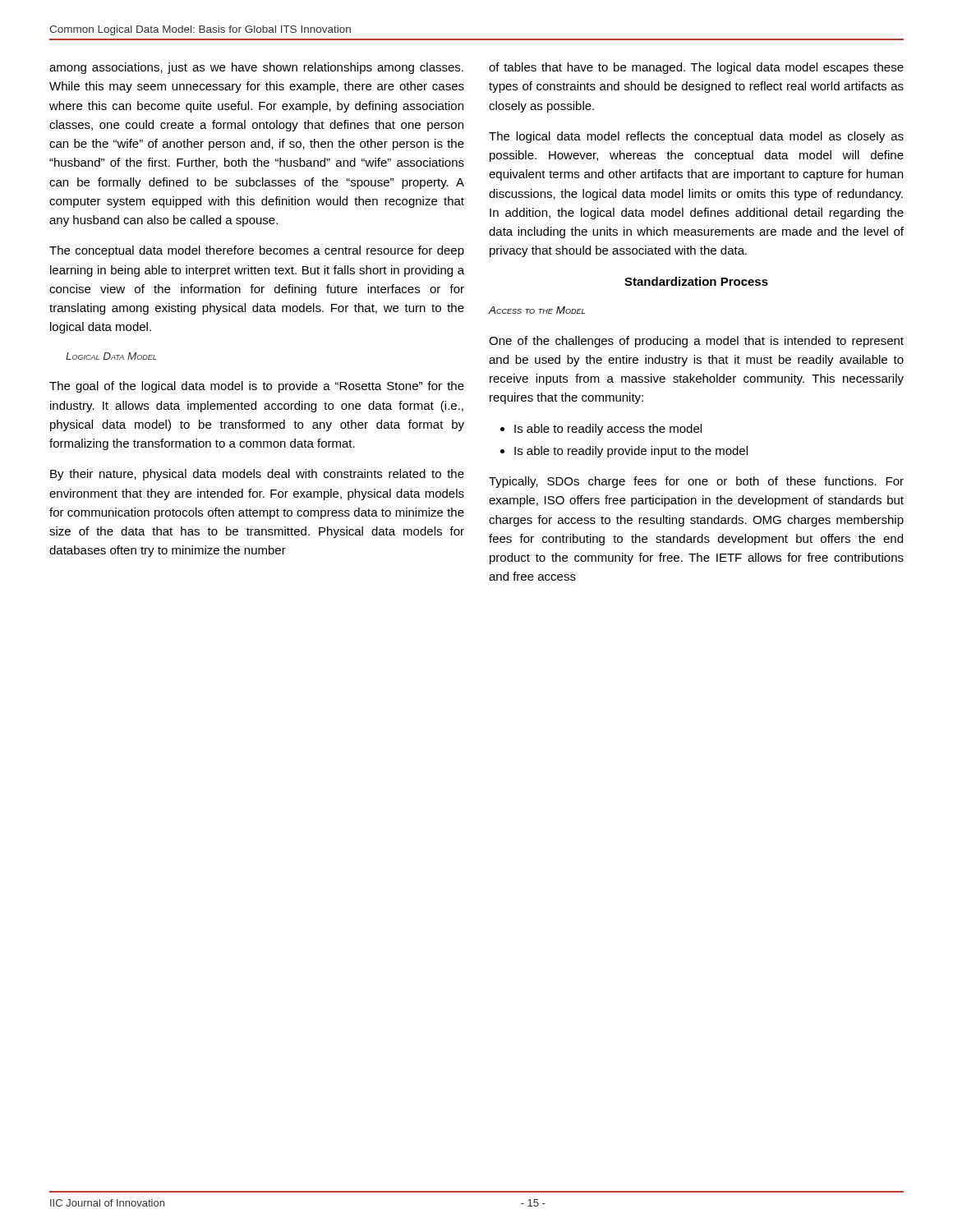
Task: Click on the text block that reads "The goal of the logical data model is"
Action: (x=257, y=415)
